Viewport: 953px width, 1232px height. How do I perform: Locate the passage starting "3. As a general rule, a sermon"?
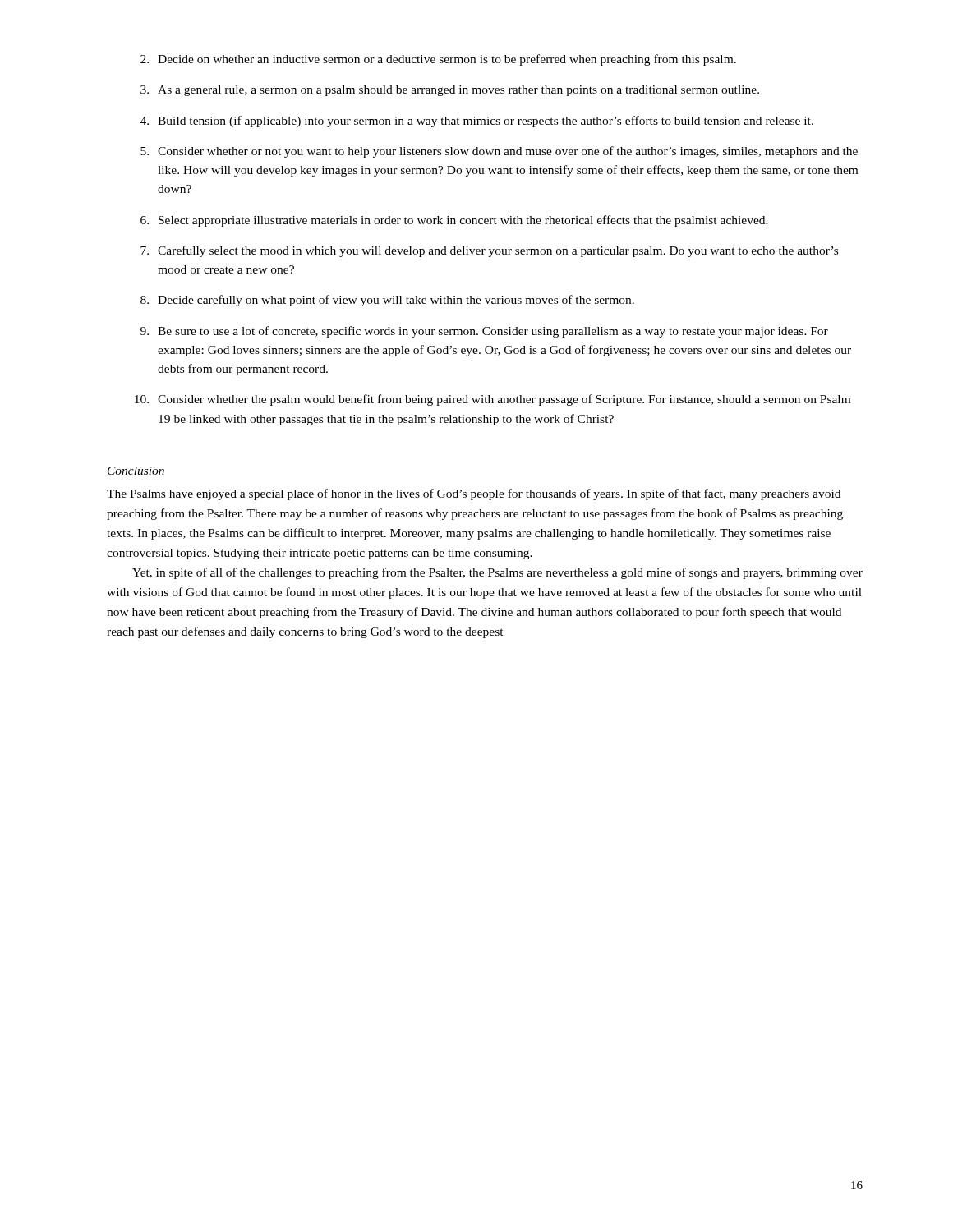pos(485,89)
